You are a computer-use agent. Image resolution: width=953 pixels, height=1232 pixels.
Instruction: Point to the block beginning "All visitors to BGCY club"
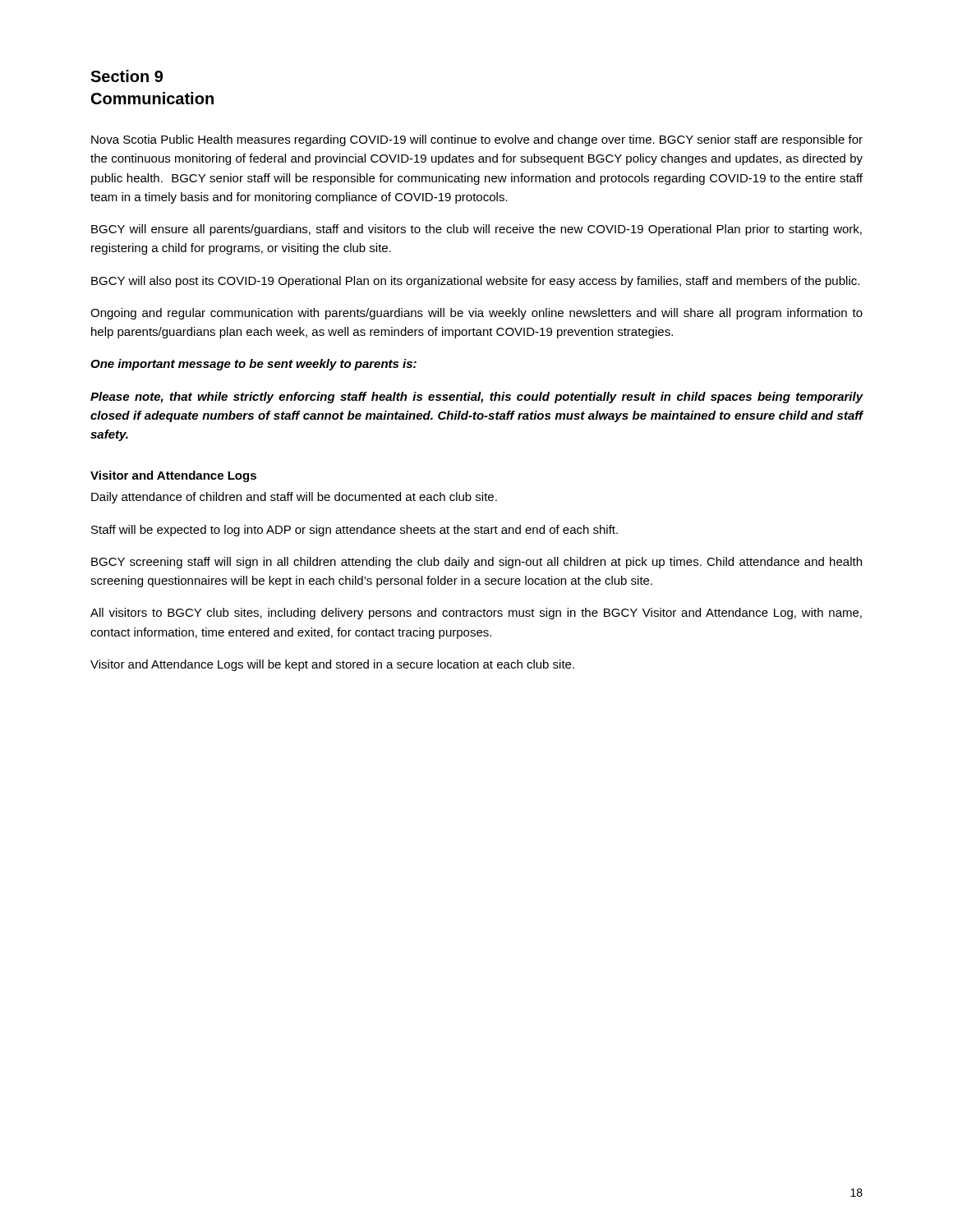pyautogui.click(x=476, y=622)
